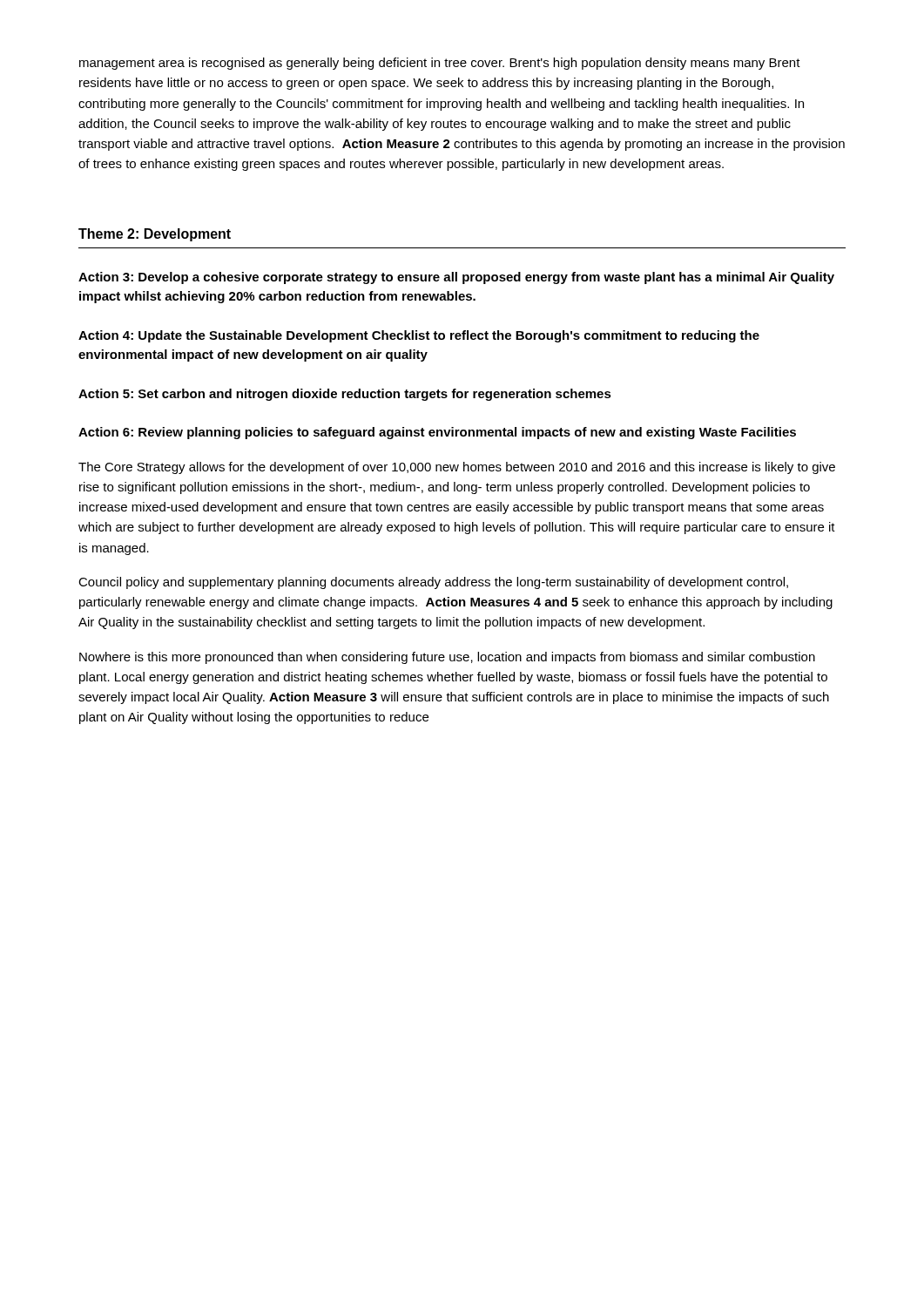The image size is (924, 1307).
Task: Select the section header that says "Theme 2: Development"
Action: point(155,235)
